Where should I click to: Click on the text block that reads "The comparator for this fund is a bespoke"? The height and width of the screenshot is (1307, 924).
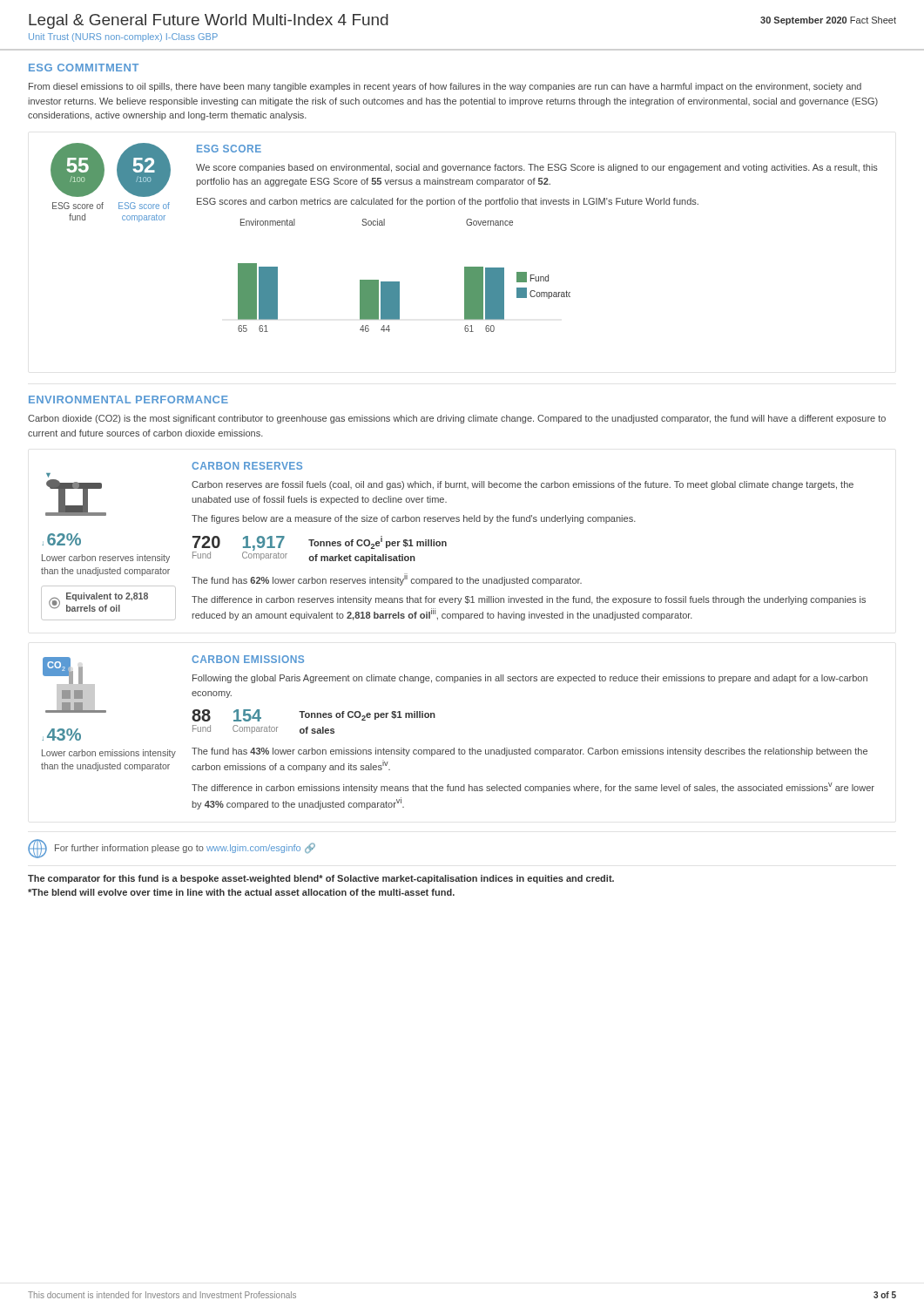tap(321, 878)
